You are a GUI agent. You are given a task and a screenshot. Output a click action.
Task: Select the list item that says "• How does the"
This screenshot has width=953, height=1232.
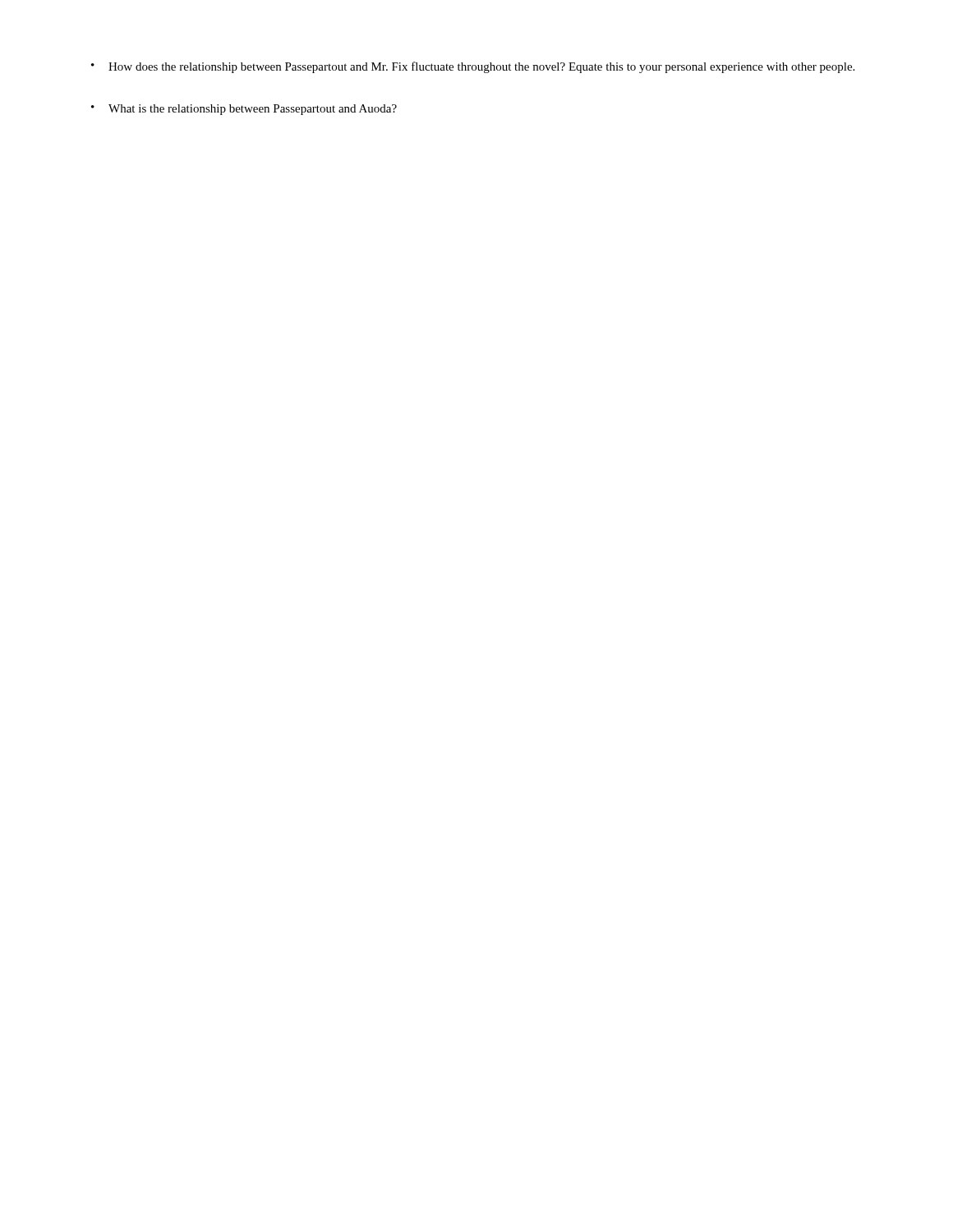click(473, 67)
